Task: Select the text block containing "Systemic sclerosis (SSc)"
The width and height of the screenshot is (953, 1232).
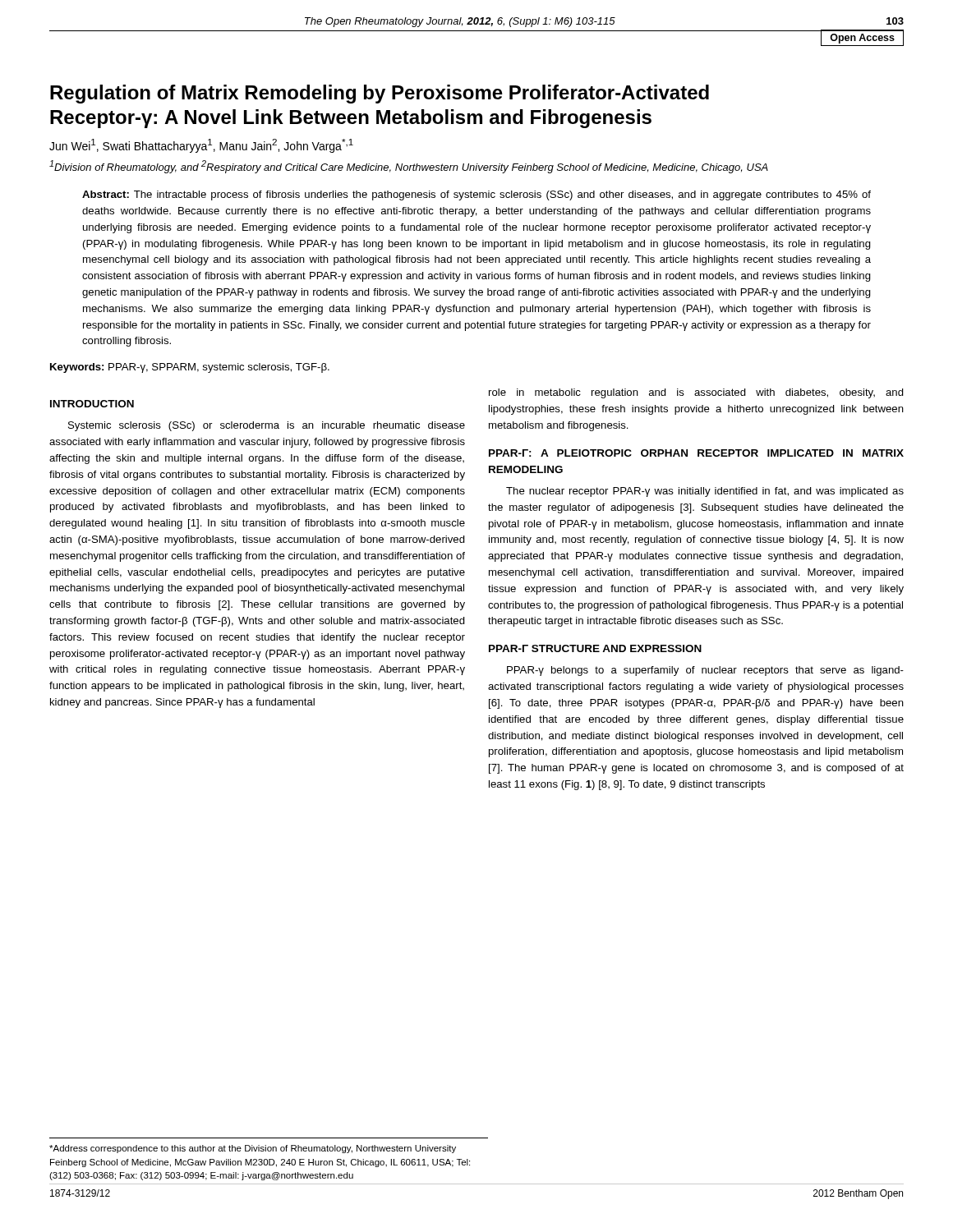Action: 257,564
